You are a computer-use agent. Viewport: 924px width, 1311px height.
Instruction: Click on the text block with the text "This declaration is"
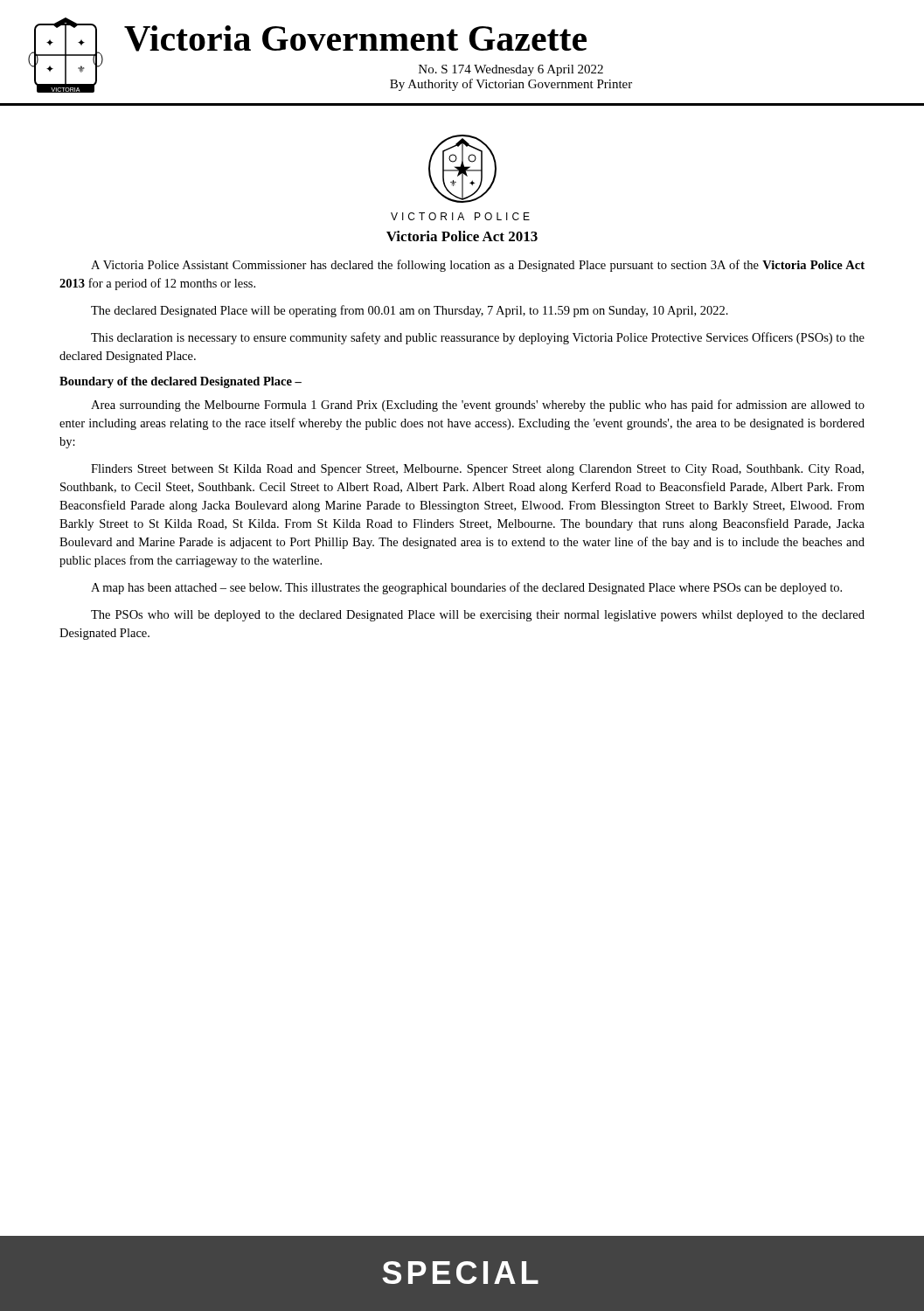coord(462,347)
